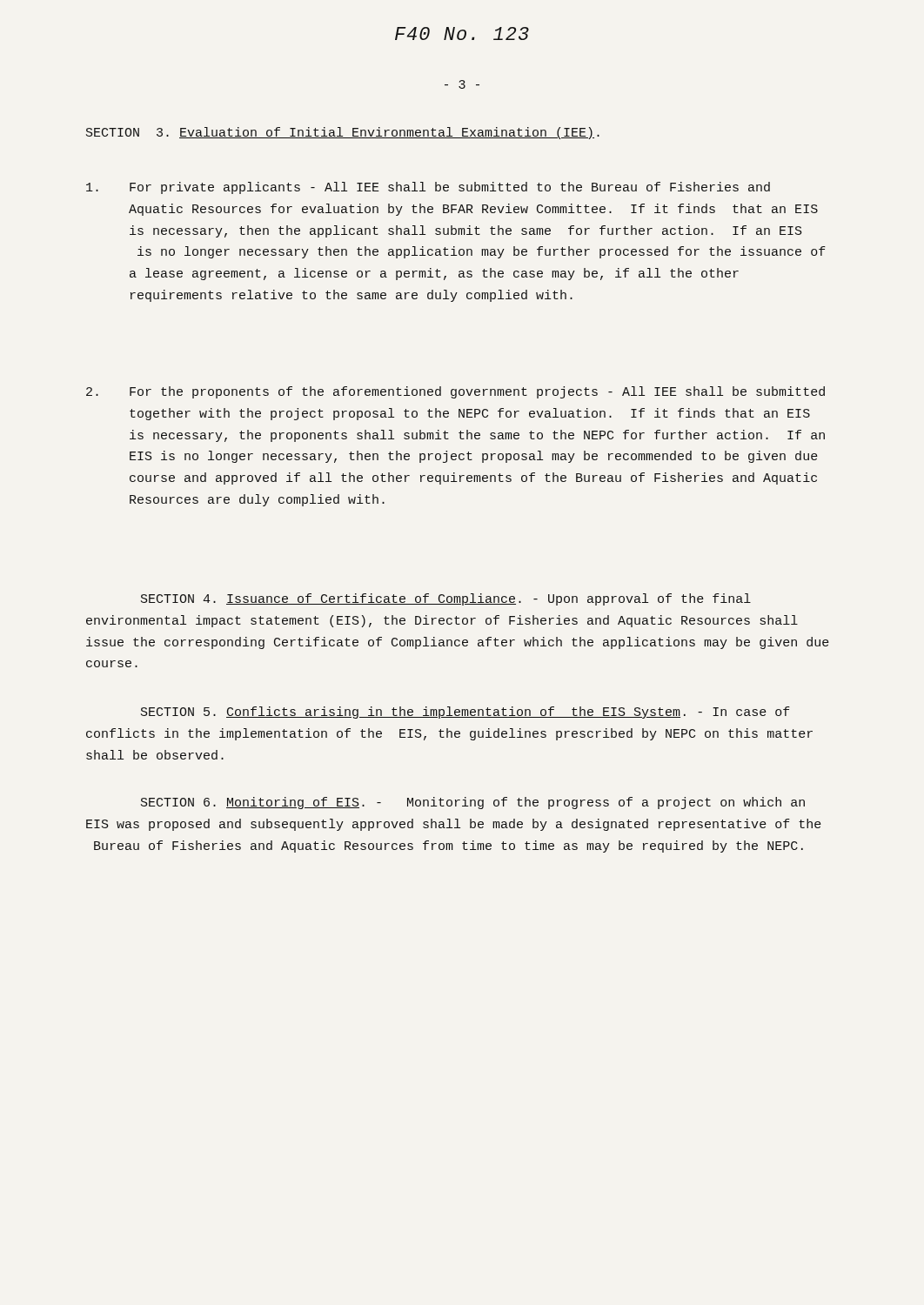Click on the block starting "2.For the proponents of the aforementioned"
This screenshot has width=924, height=1305.
[x=459, y=447]
